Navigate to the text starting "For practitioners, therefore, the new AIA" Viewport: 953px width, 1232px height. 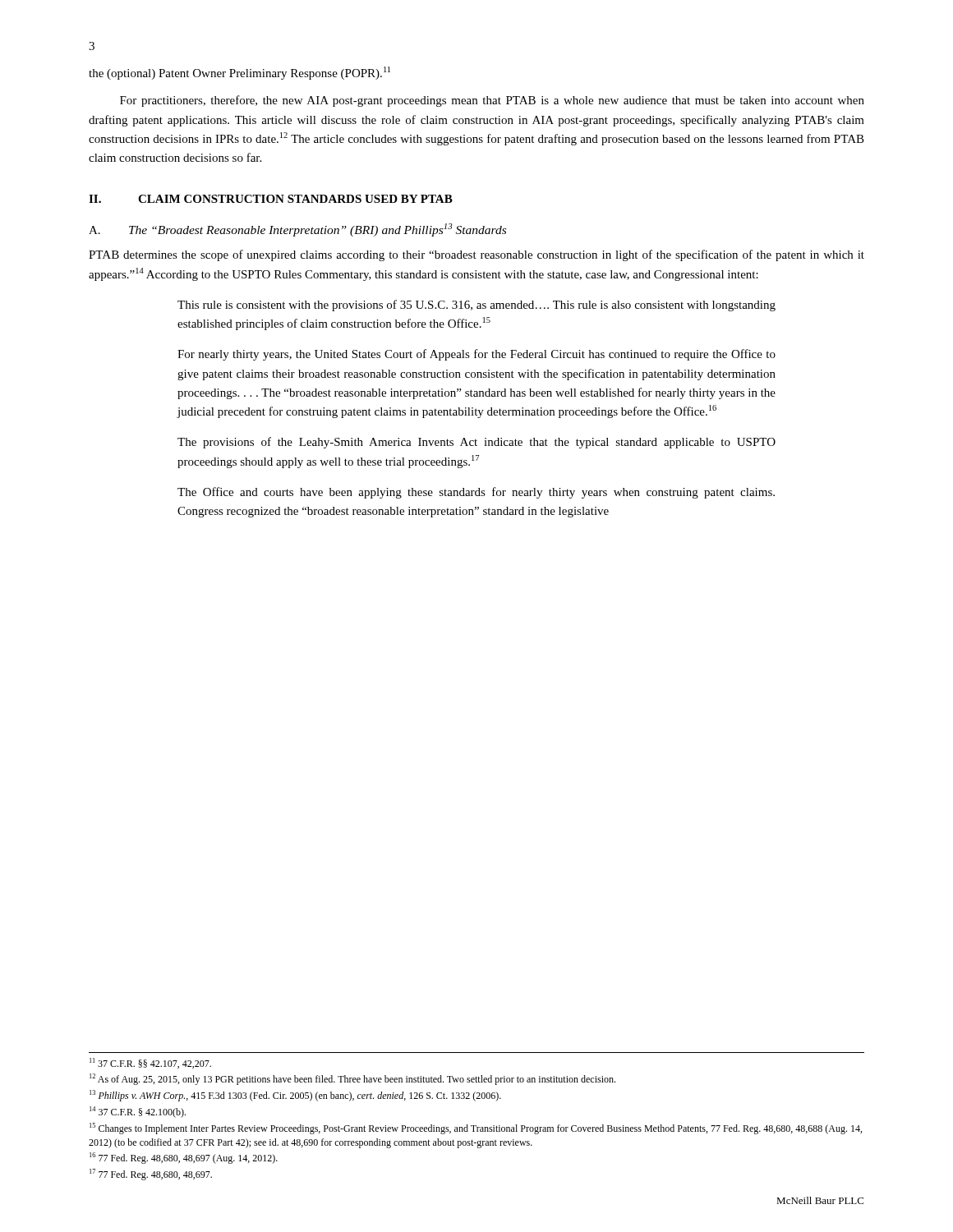(476, 129)
